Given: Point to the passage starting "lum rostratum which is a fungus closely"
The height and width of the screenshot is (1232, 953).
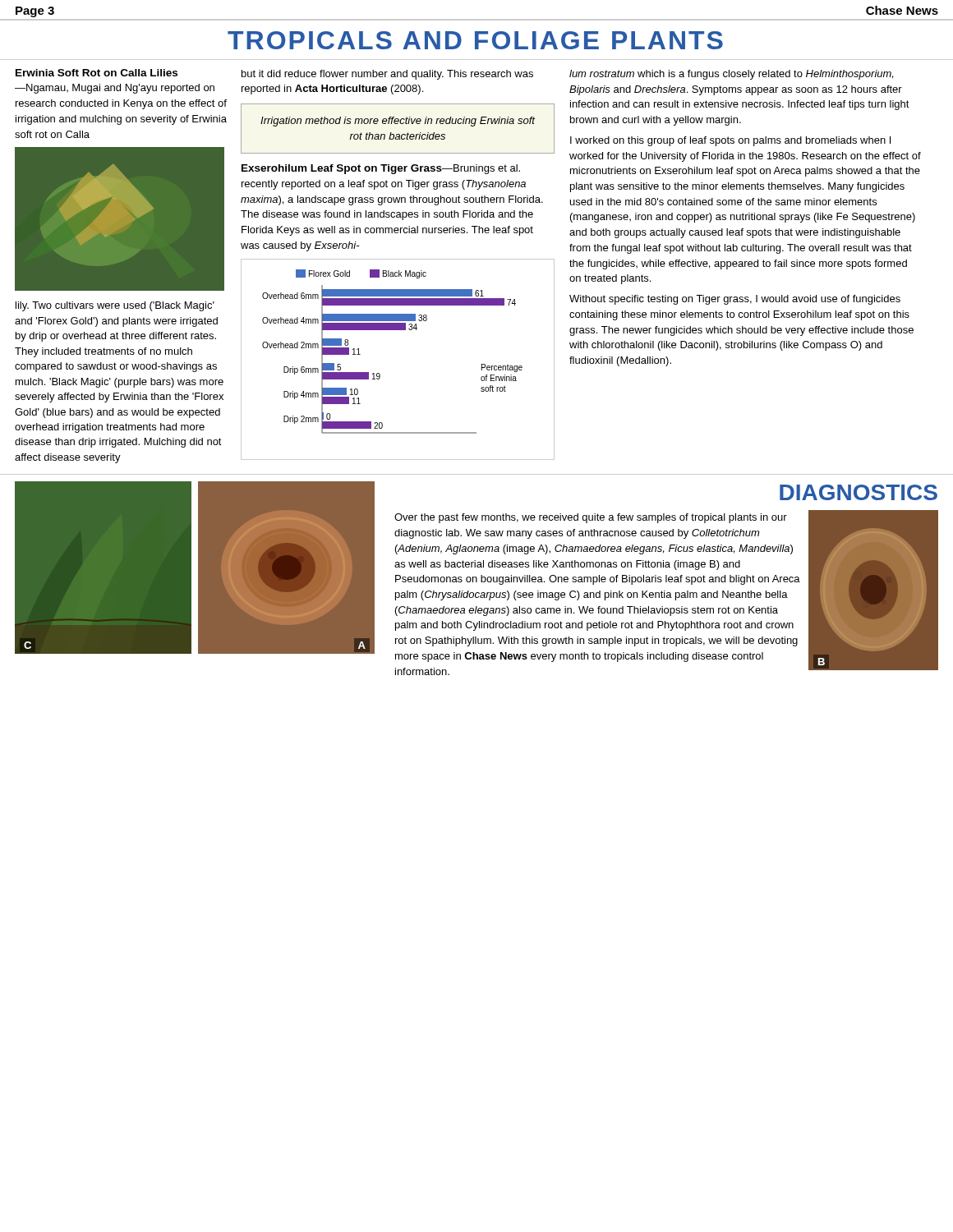Looking at the screenshot, I should [739, 97].
